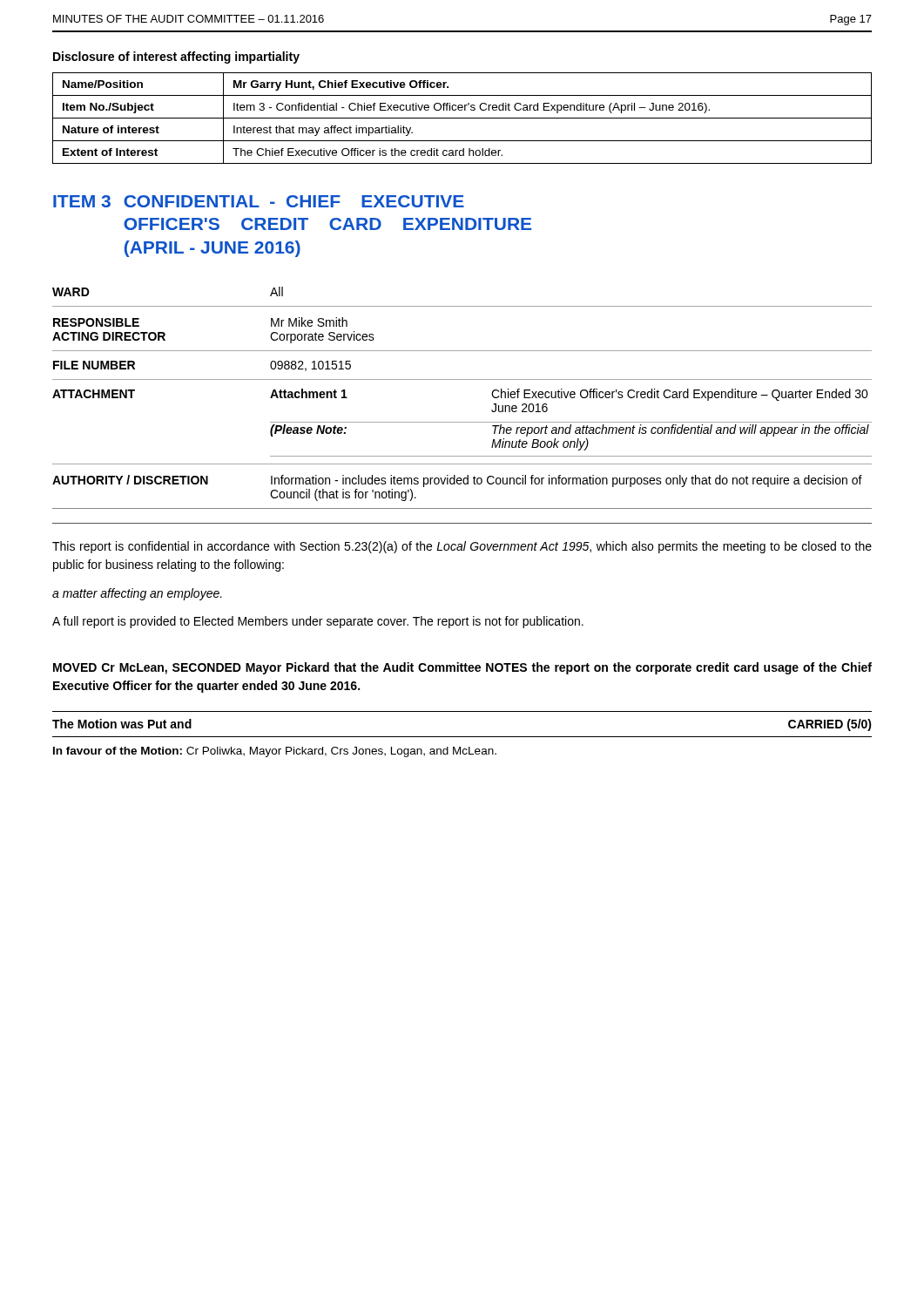Select the title that reads "ITEM 3 CONFIDENTIAL -"
This screenshot has height=1307, width=924.
pos(462,224)
